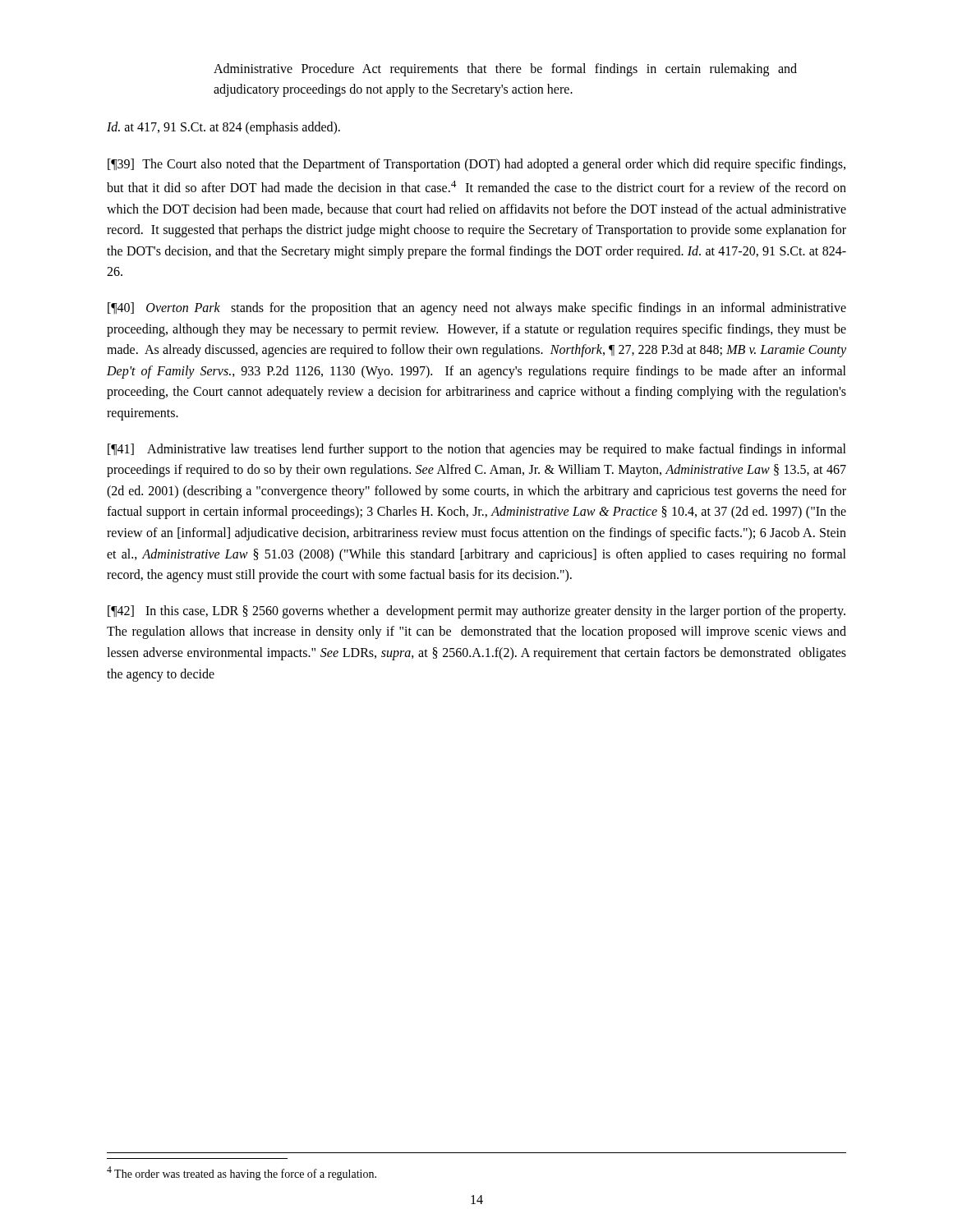Locate the block of text that opens with "[¶40] Overton Park stands for"
This screenshot has height=1232, width=953.
(476, 360)
